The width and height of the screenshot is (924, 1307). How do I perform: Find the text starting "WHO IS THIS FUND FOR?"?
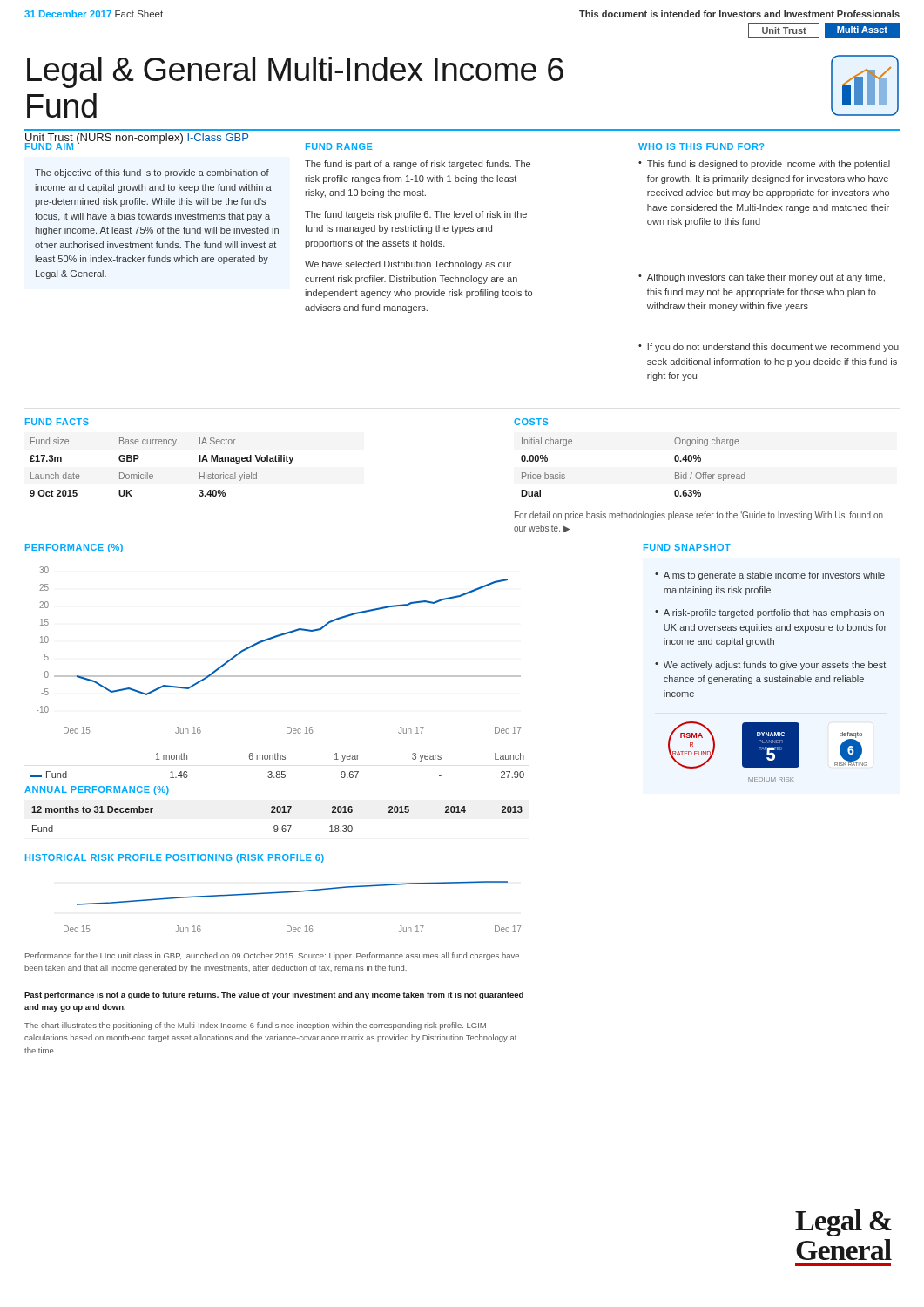[702, 146]
